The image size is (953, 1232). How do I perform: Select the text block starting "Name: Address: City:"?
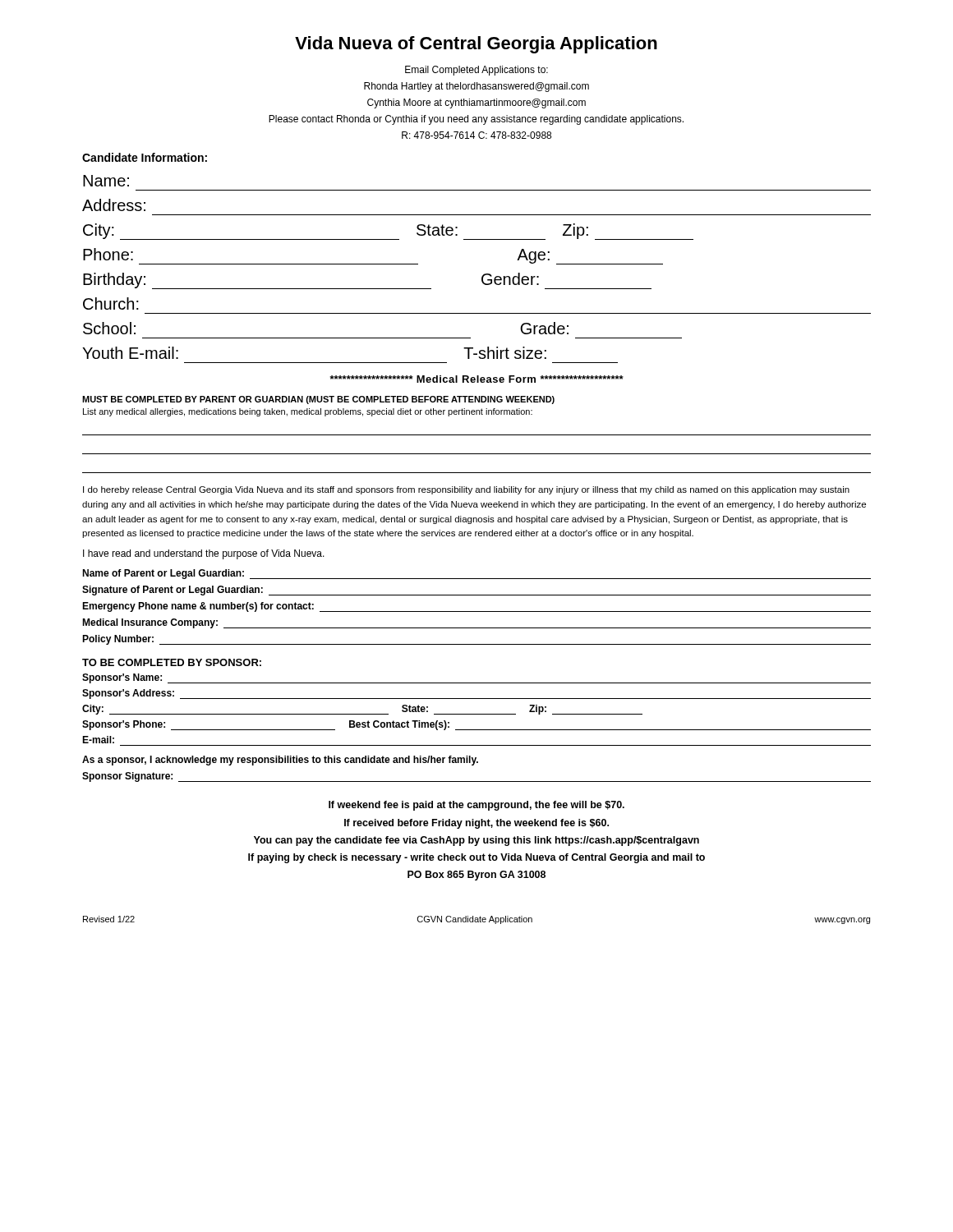tap(476, 267)
